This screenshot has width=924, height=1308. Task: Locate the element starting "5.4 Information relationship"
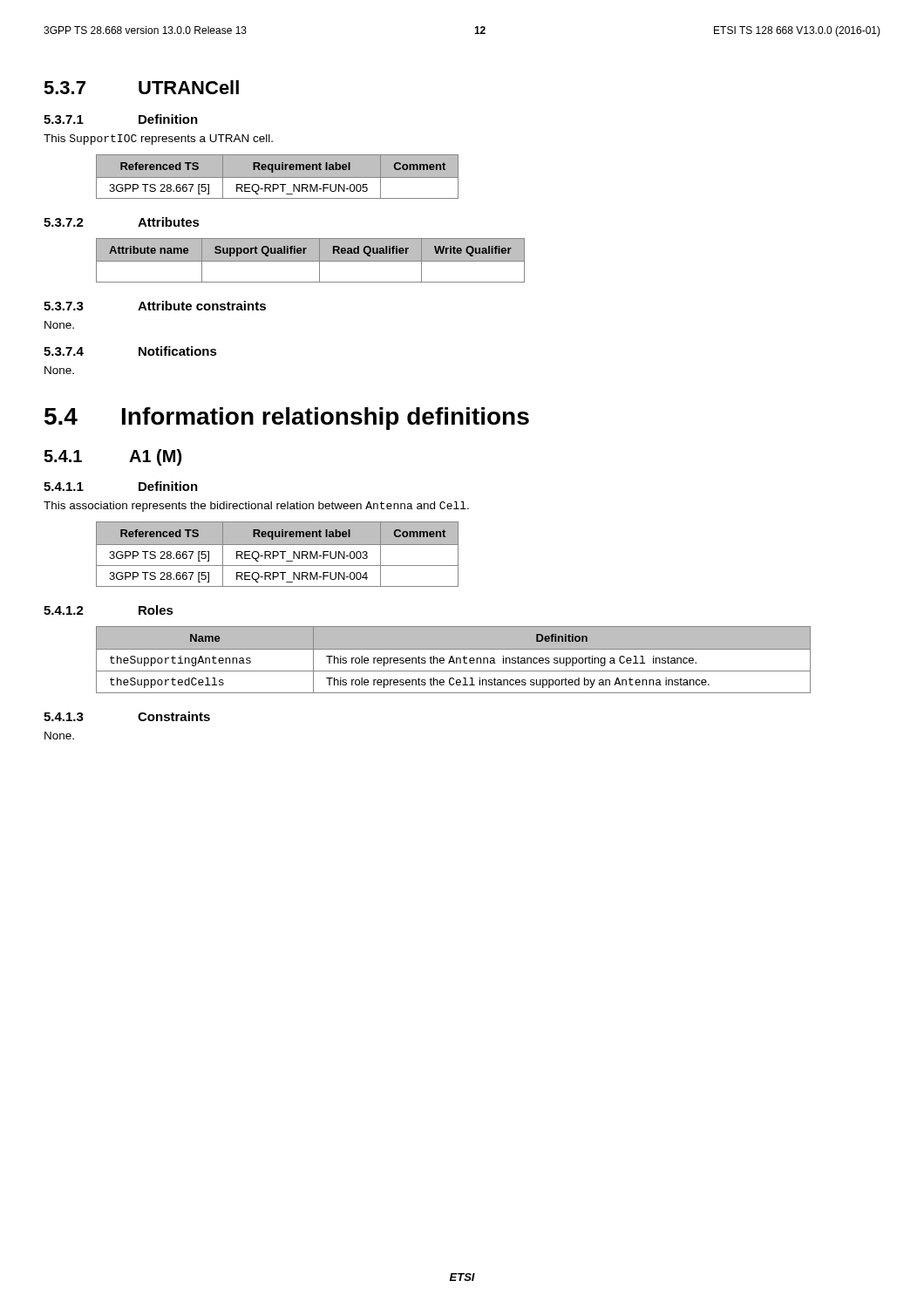(x=287, y=417)
